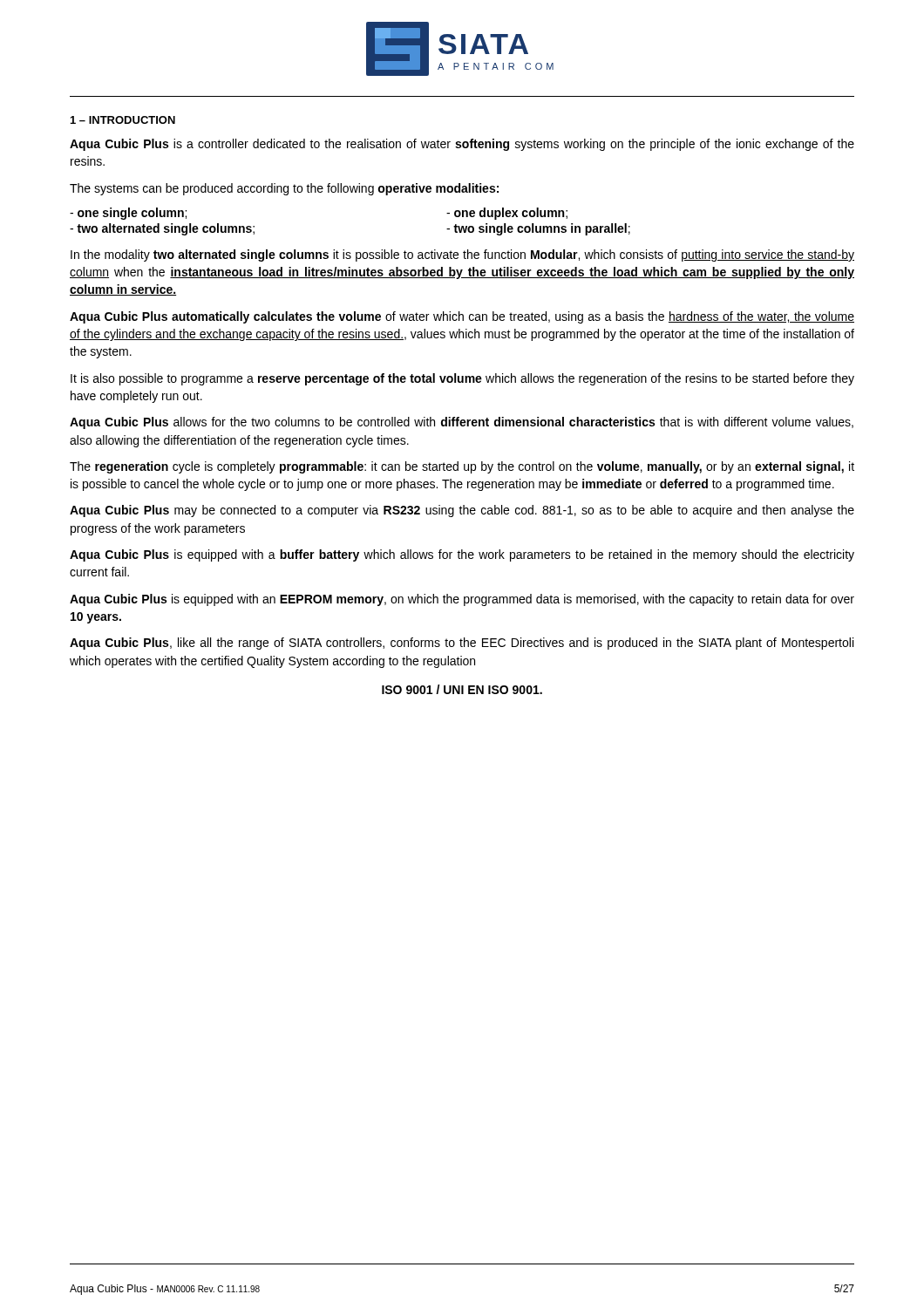Find a logo
The image size is (924, 1308).
point(462,54)
